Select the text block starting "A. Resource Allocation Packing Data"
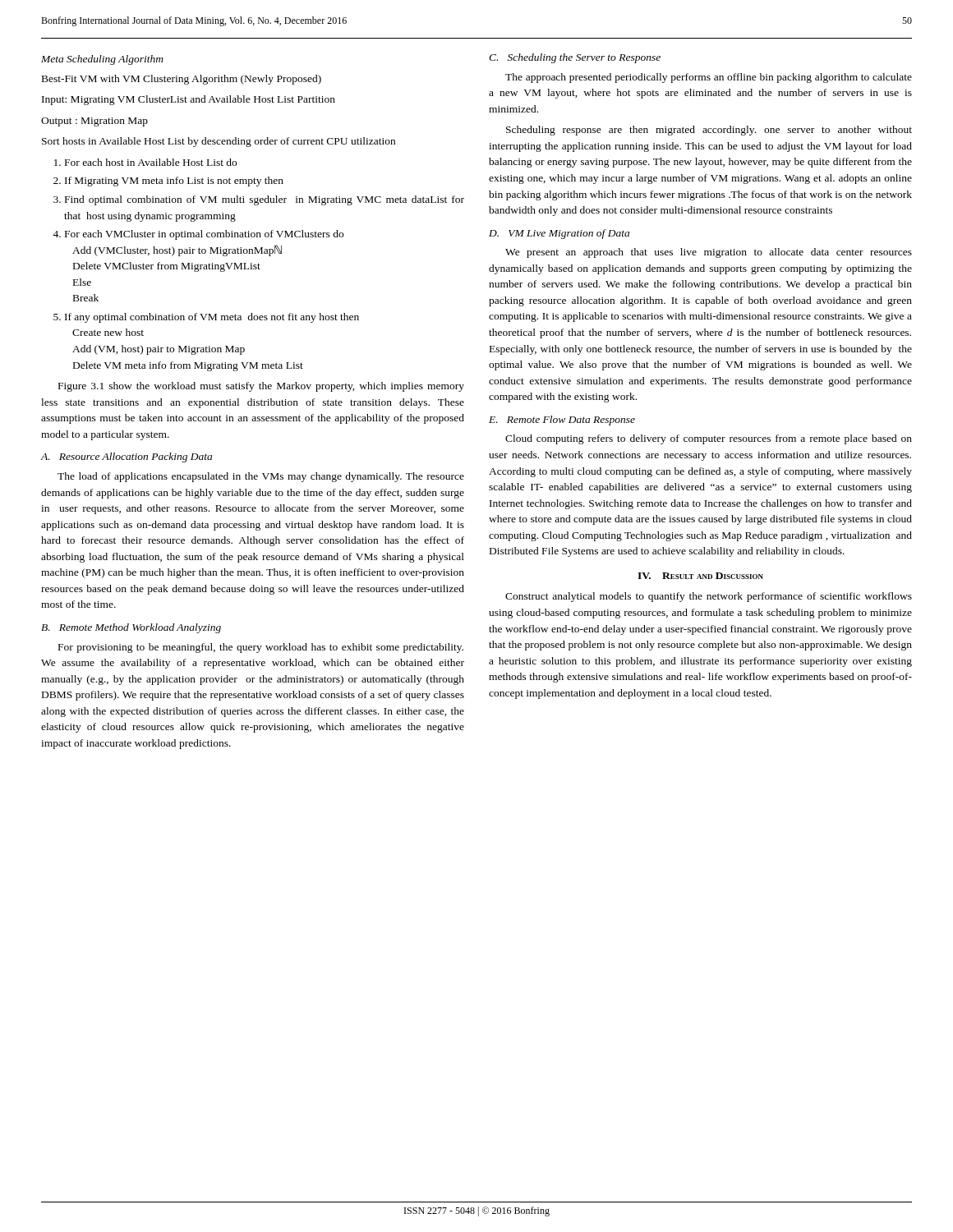 (127, 457)
